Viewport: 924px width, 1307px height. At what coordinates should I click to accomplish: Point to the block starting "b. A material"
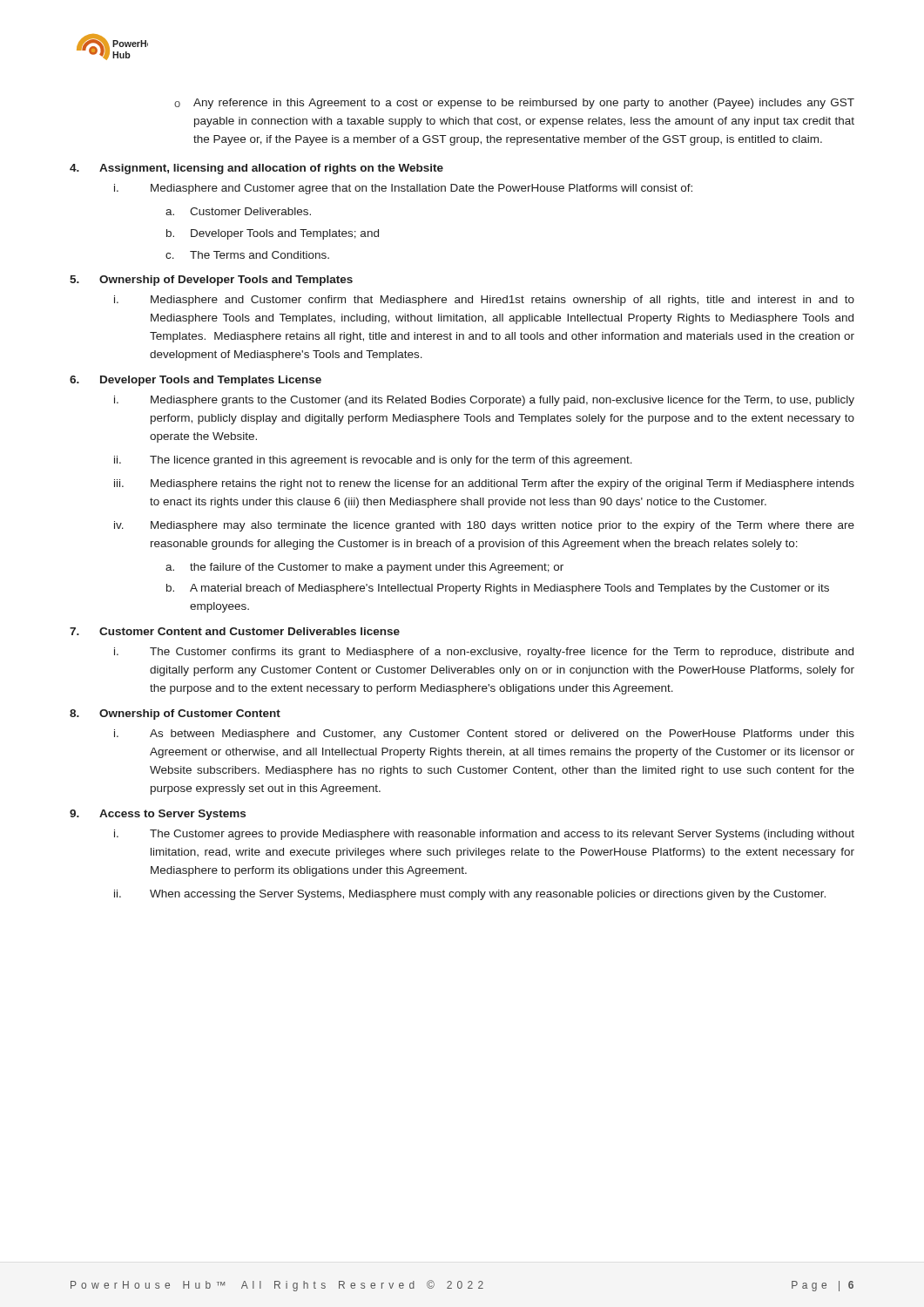coord(510,598)
